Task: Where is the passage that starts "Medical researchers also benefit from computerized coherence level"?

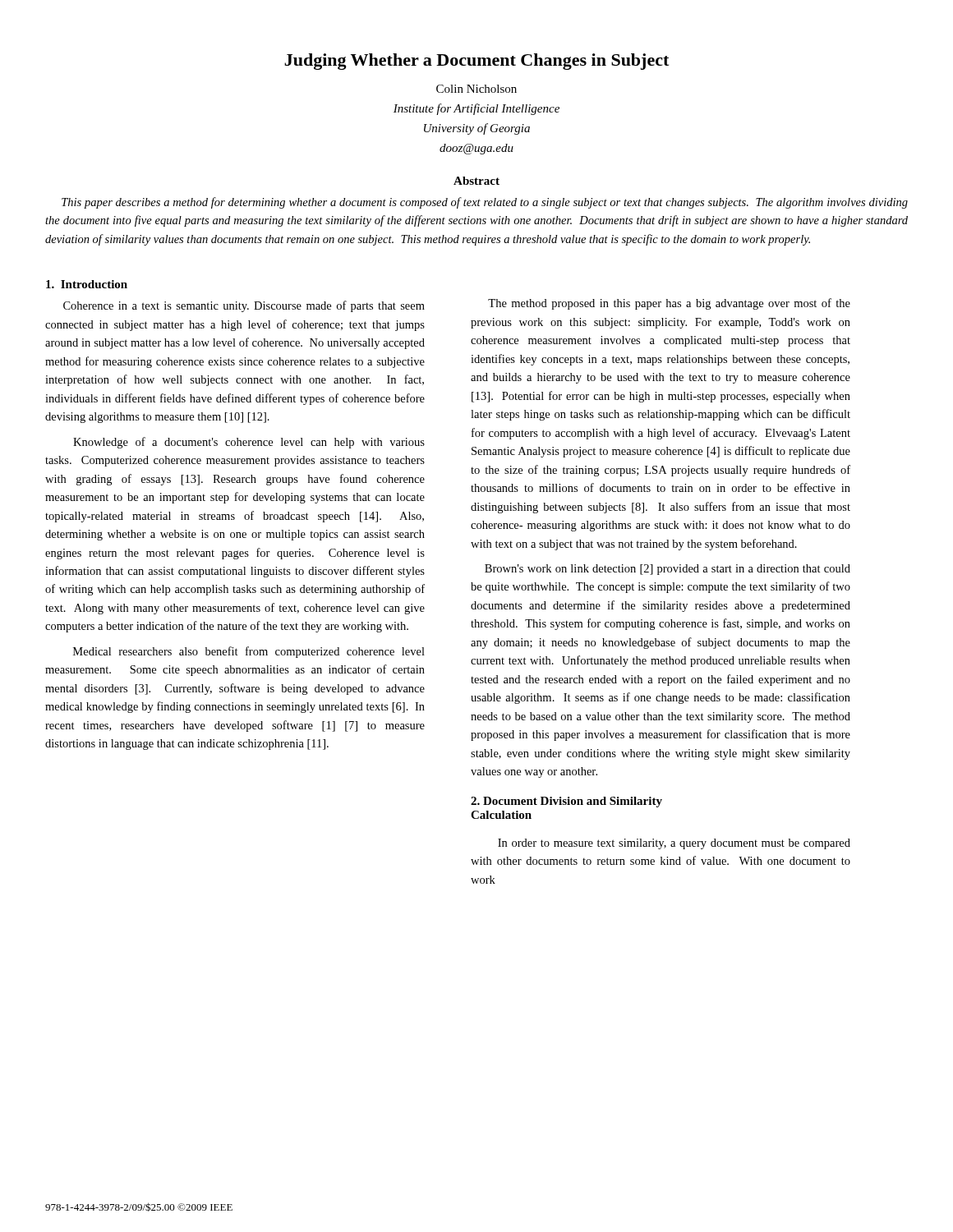Action: [235, 697]
